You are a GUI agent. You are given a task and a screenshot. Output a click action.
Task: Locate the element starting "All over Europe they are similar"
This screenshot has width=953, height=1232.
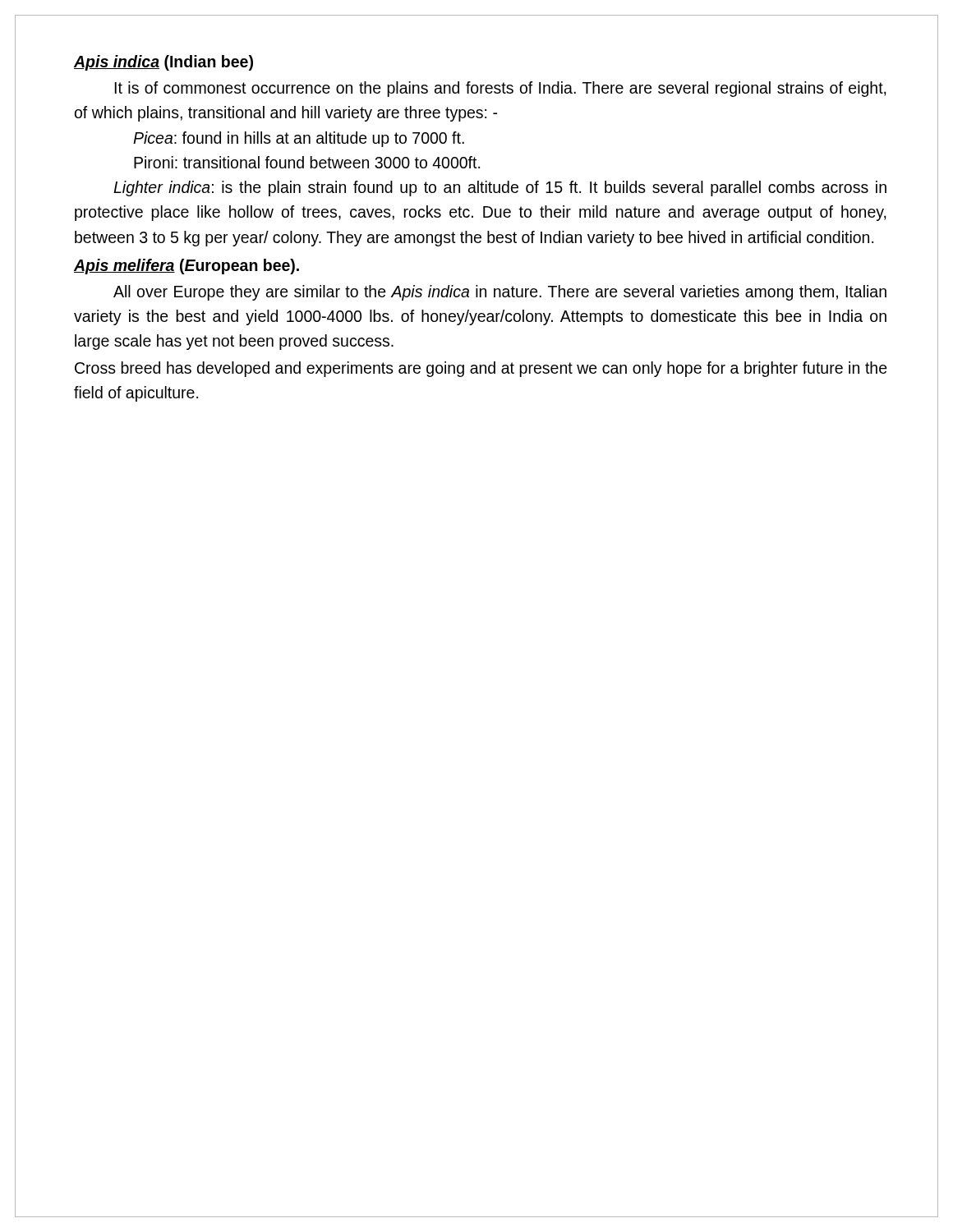coord(481,316)
